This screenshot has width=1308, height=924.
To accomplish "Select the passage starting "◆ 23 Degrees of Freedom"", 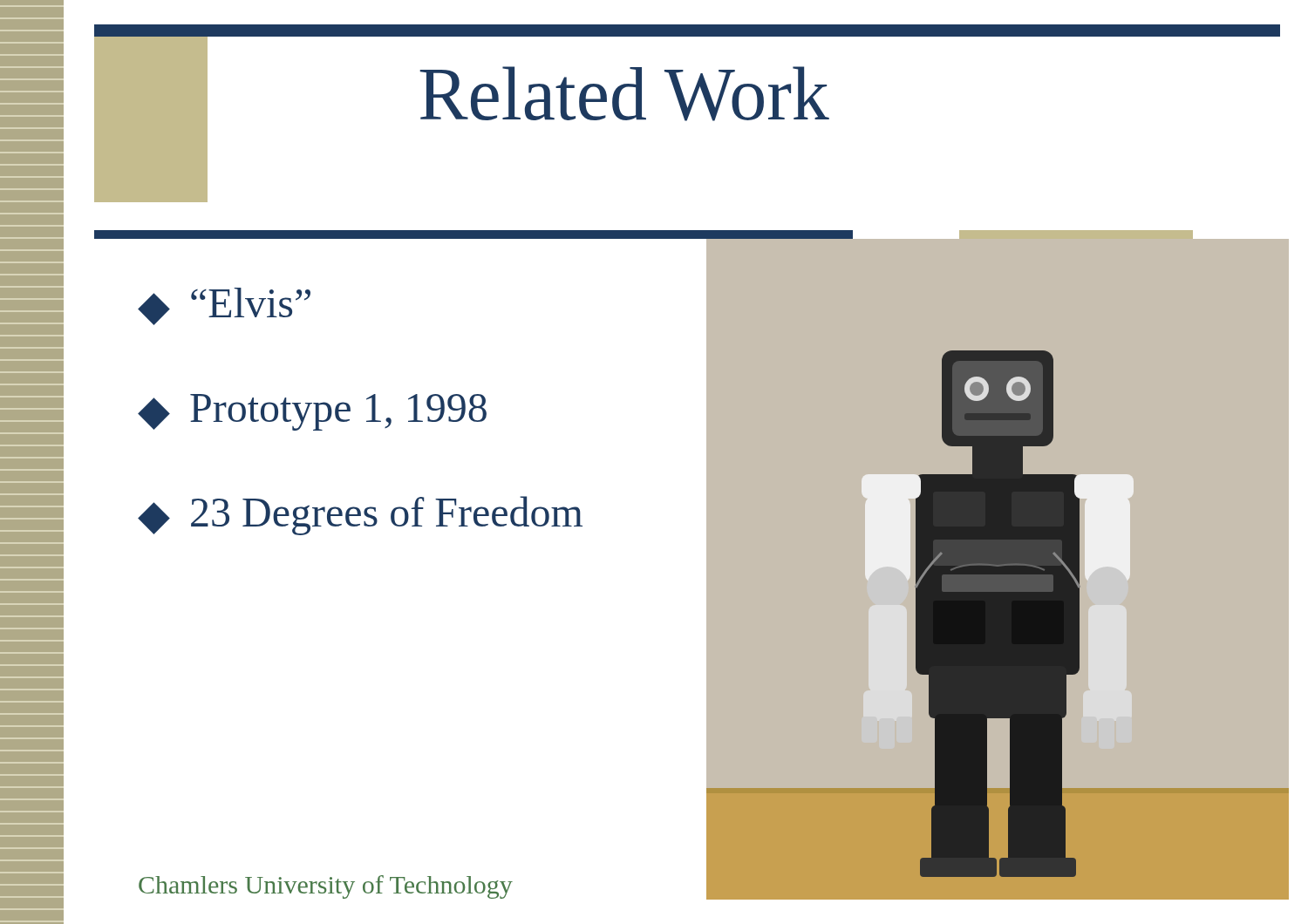I will click(360, 513).
